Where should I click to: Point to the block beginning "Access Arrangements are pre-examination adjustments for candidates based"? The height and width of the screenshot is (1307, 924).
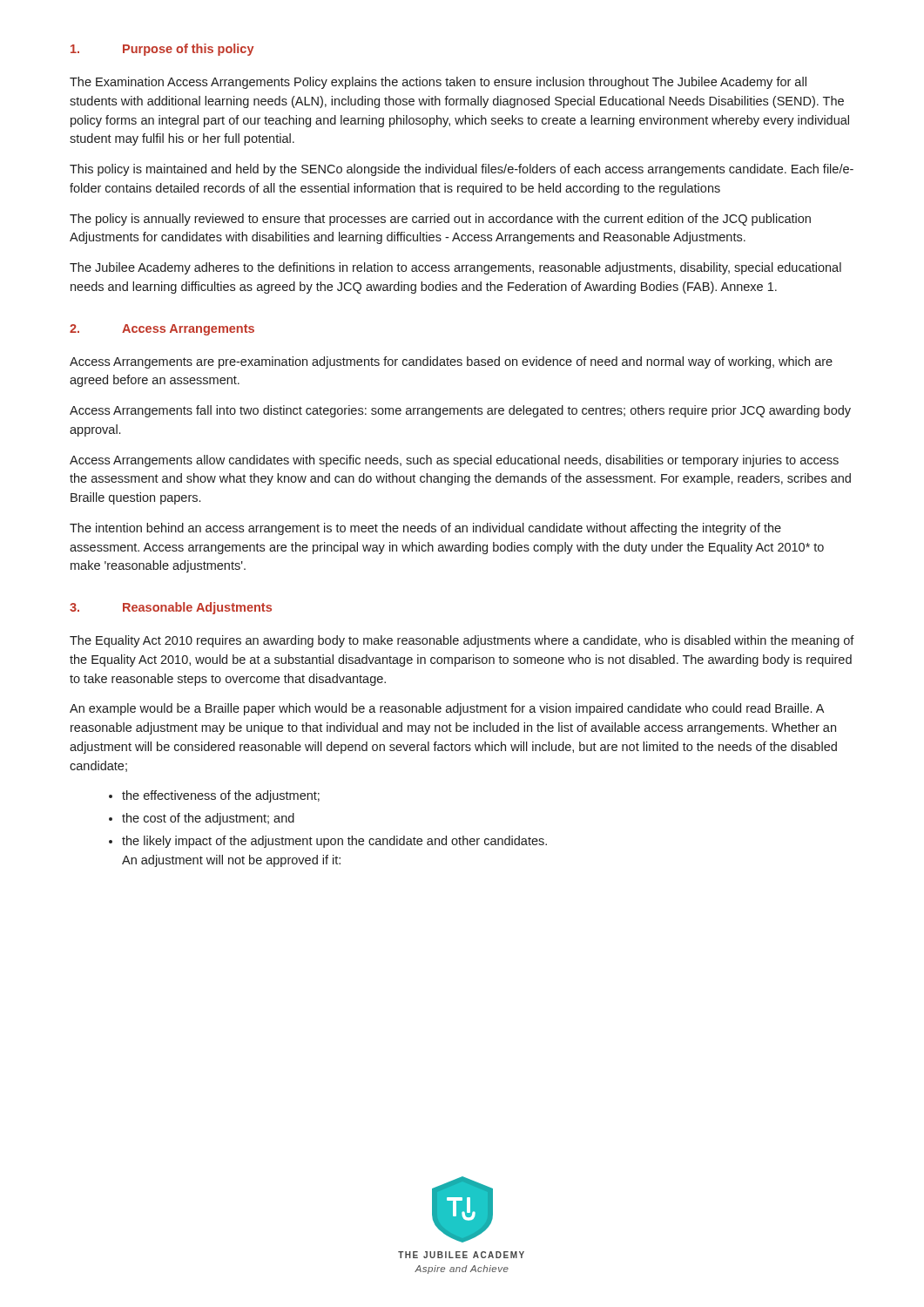point(462,371)
